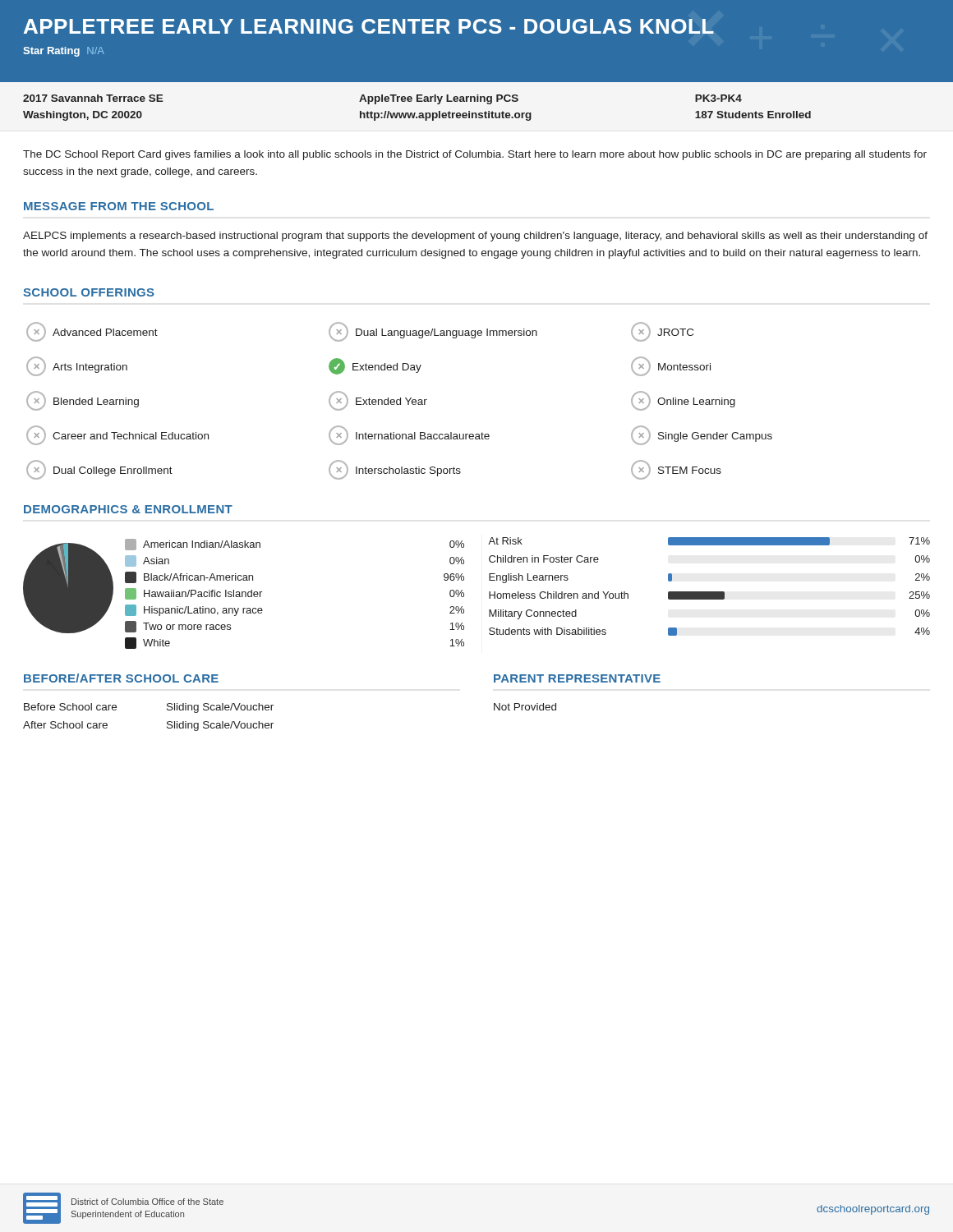Locate the block of text that opens with "The DC School Report Card gives families a"
Viewport: 953px width, 1232px height.
475,163
